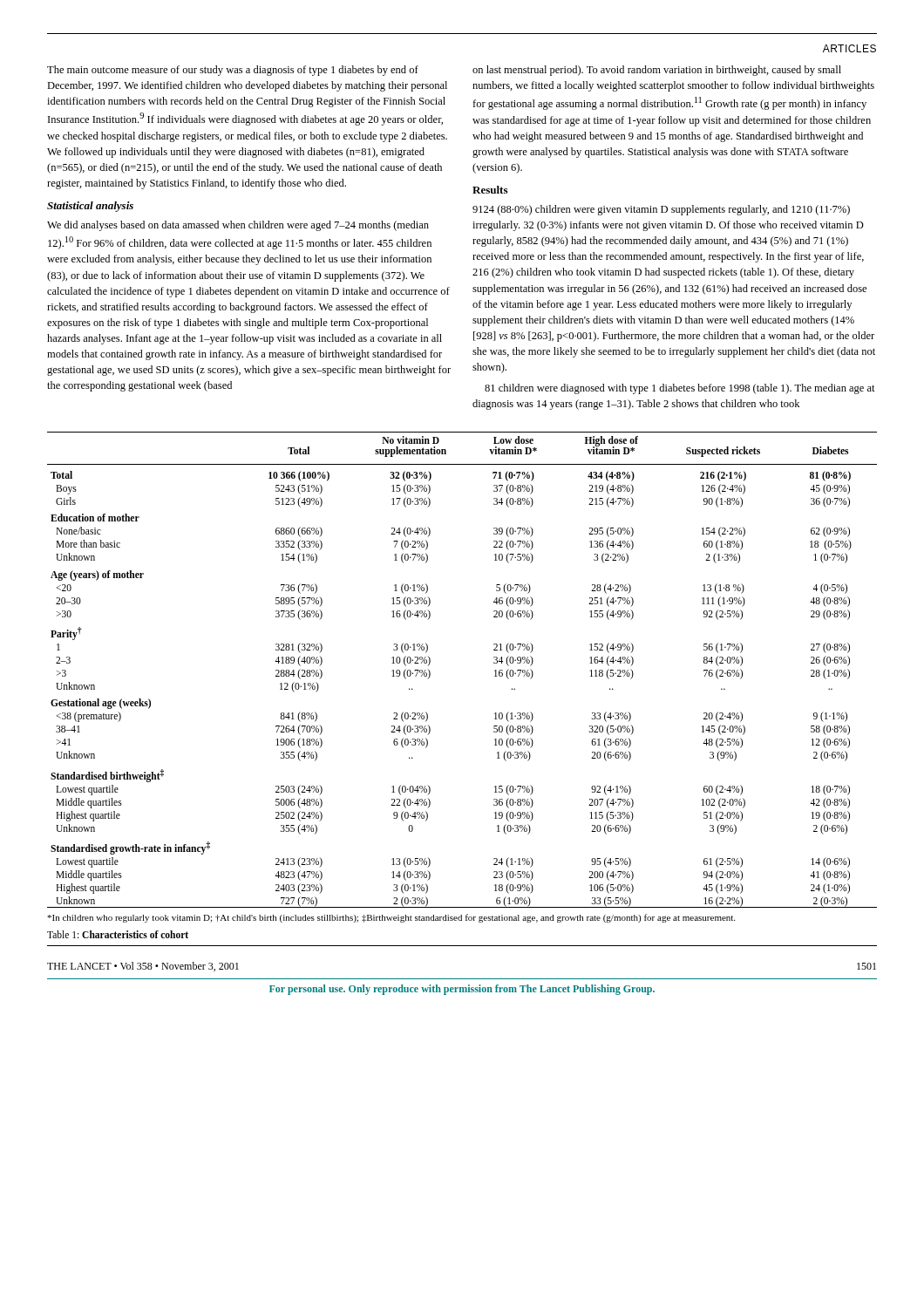The image size is (924, 1308).
Task: Select the caption that says "Table 1: Characteristics of cohort"
Action: tap(118, 935)
